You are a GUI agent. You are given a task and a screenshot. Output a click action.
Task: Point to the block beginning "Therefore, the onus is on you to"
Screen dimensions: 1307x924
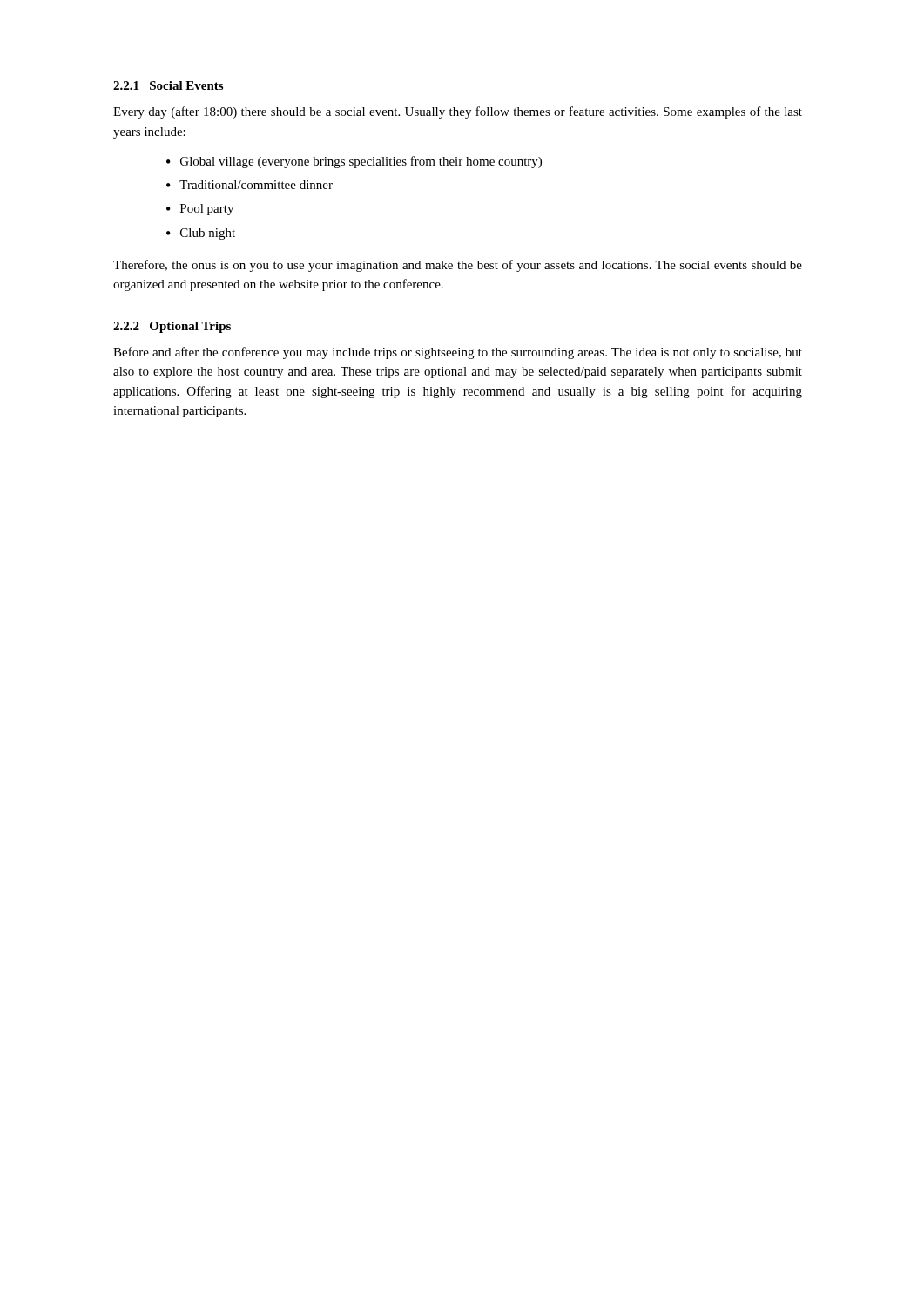[458, 274]
